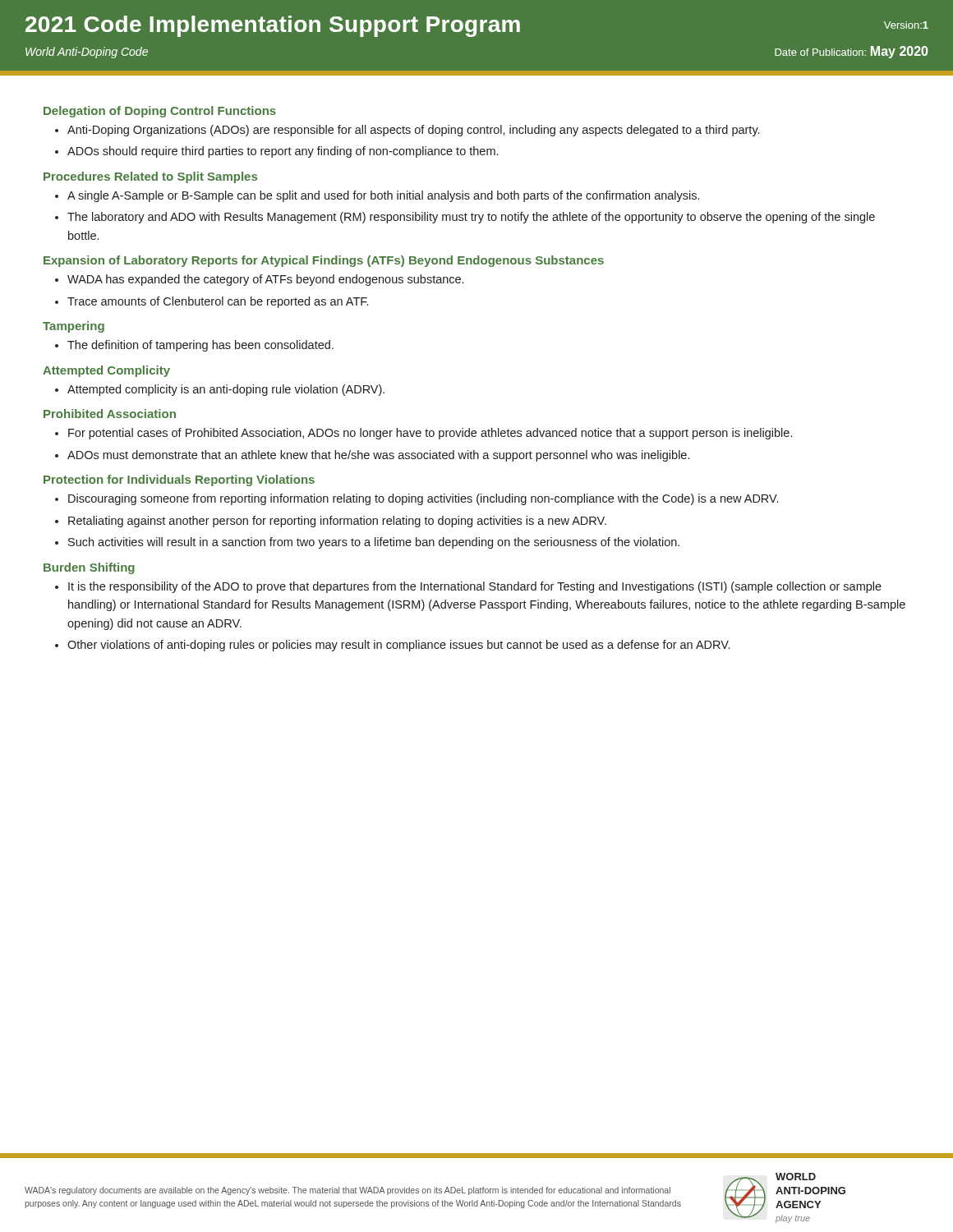Viewport: 953px width, 1232px height.
Task: Find the list item containing "Other violations of anti-doping"
Action: [476, 645]
